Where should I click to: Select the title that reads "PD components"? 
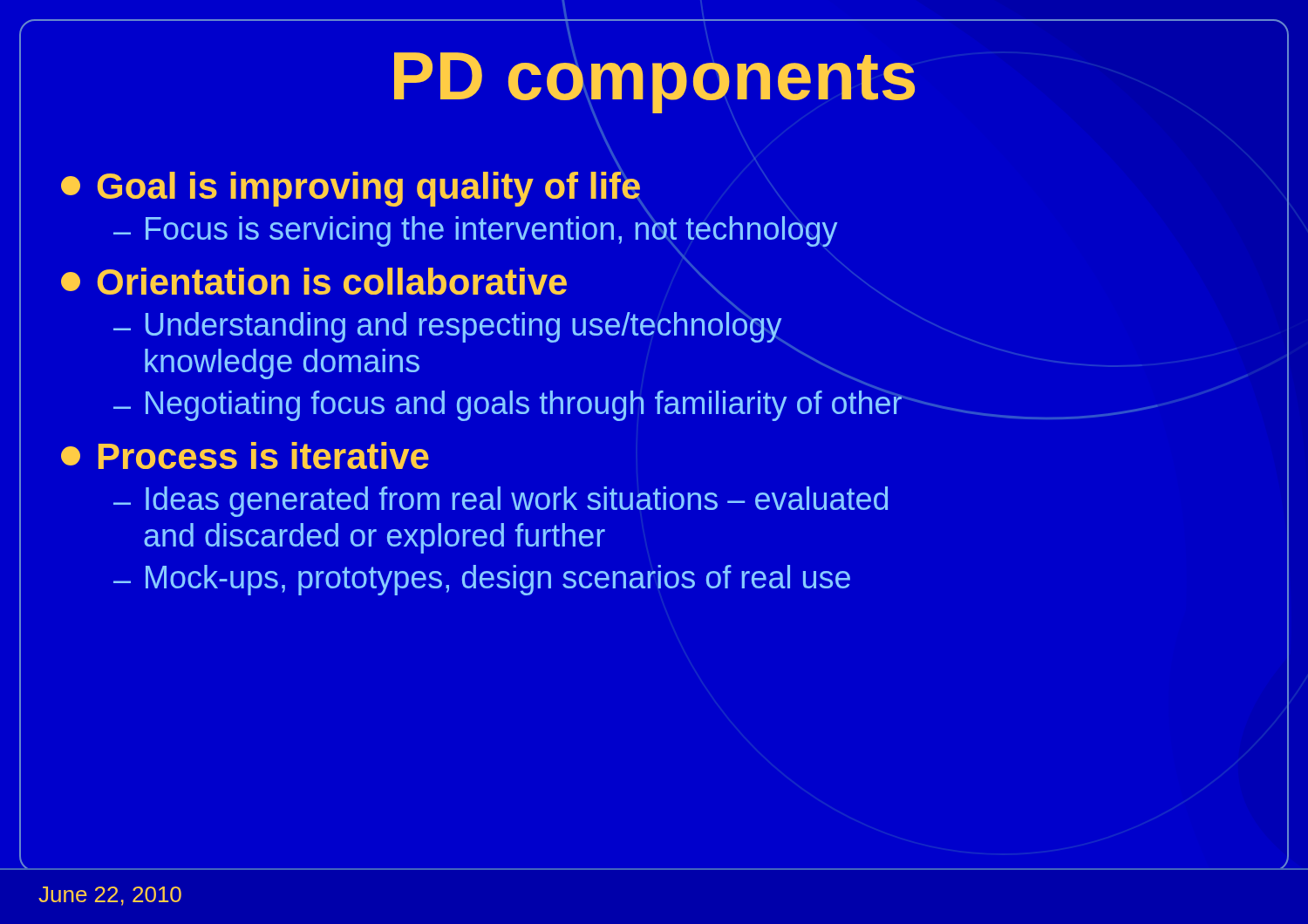(x=654, y=76)
